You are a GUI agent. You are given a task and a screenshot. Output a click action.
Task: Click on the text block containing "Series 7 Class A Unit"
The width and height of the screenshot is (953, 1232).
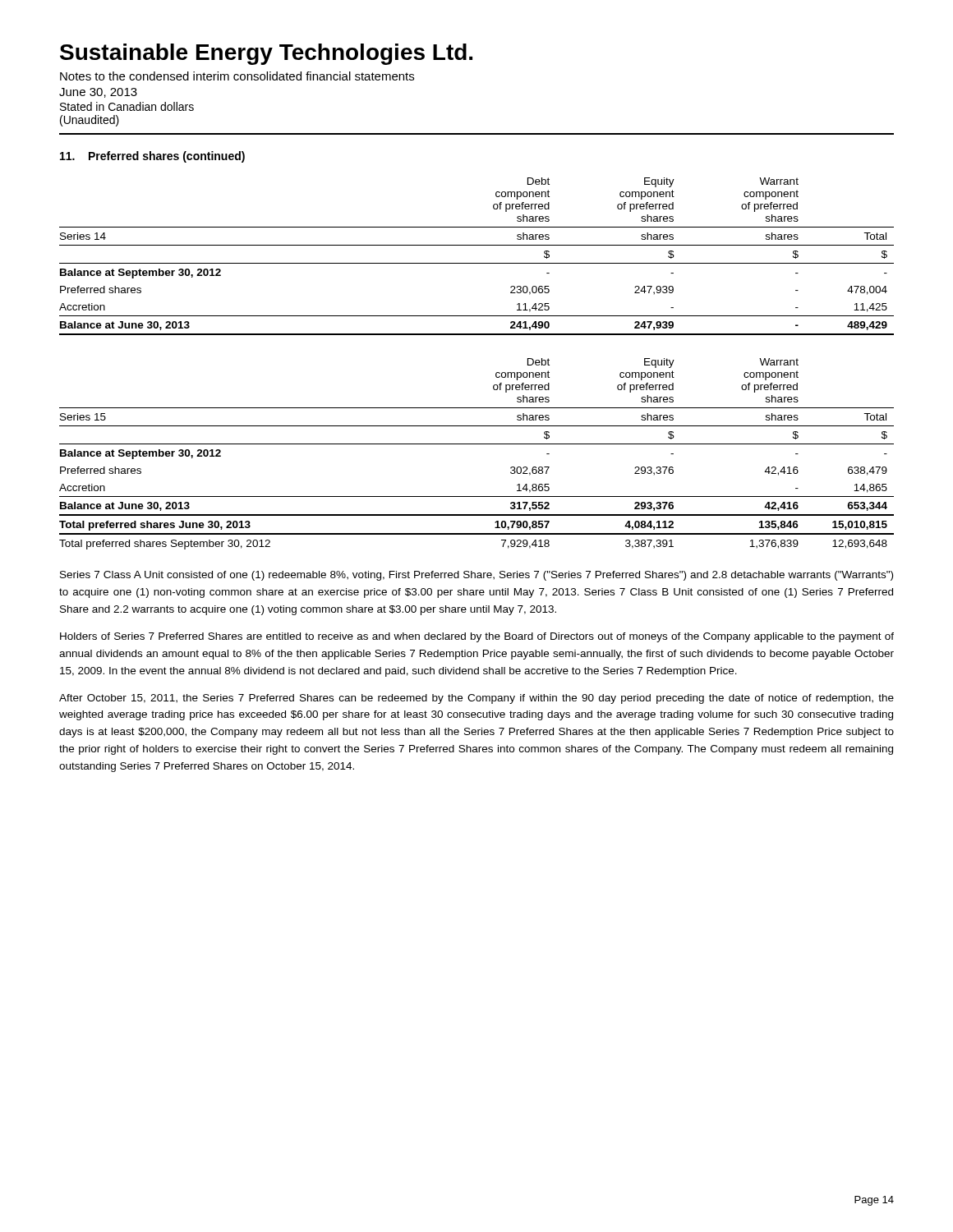(x=476, y=592)
